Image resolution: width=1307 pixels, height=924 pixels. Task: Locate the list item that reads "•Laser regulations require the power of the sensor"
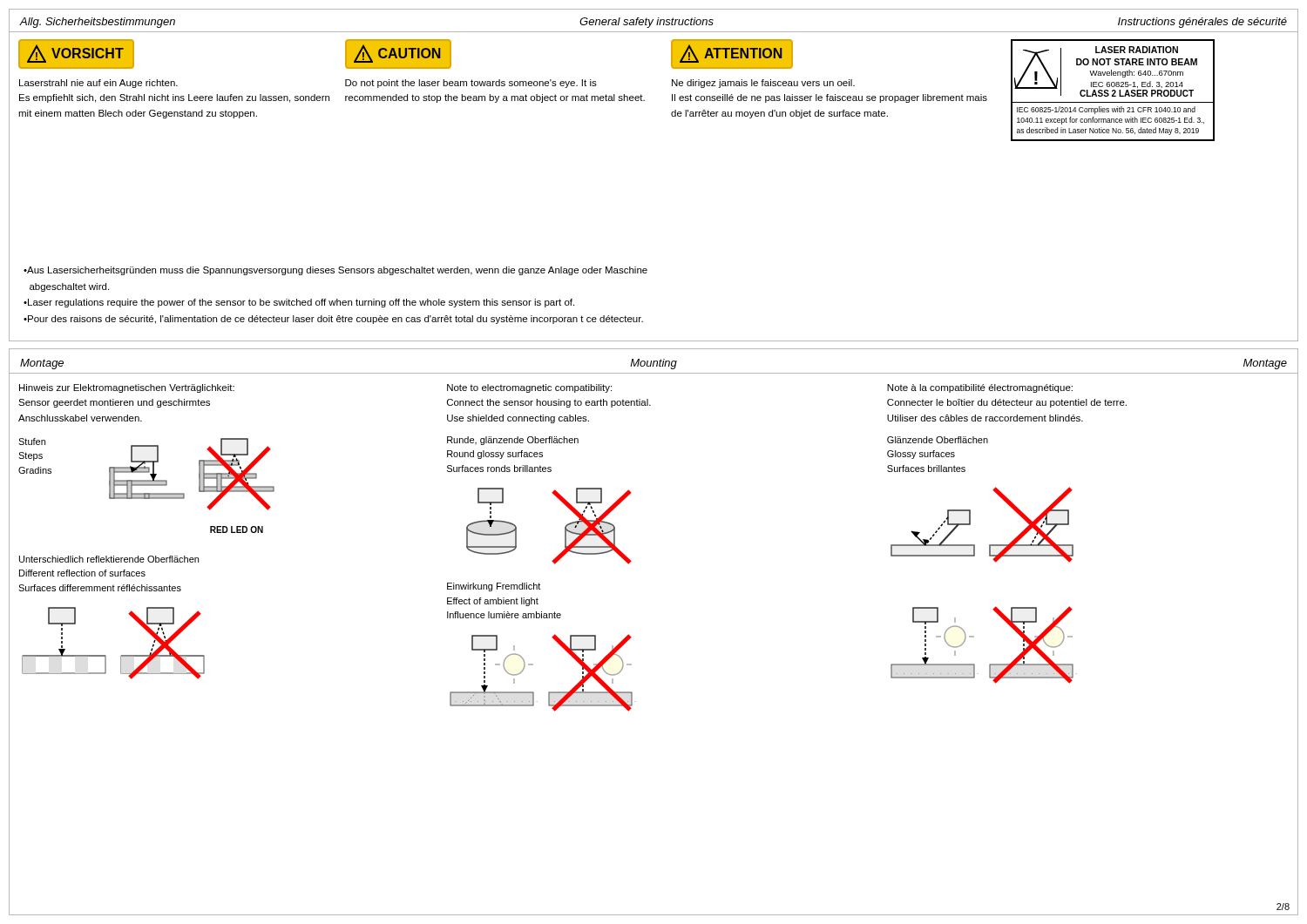click(299, 302)
